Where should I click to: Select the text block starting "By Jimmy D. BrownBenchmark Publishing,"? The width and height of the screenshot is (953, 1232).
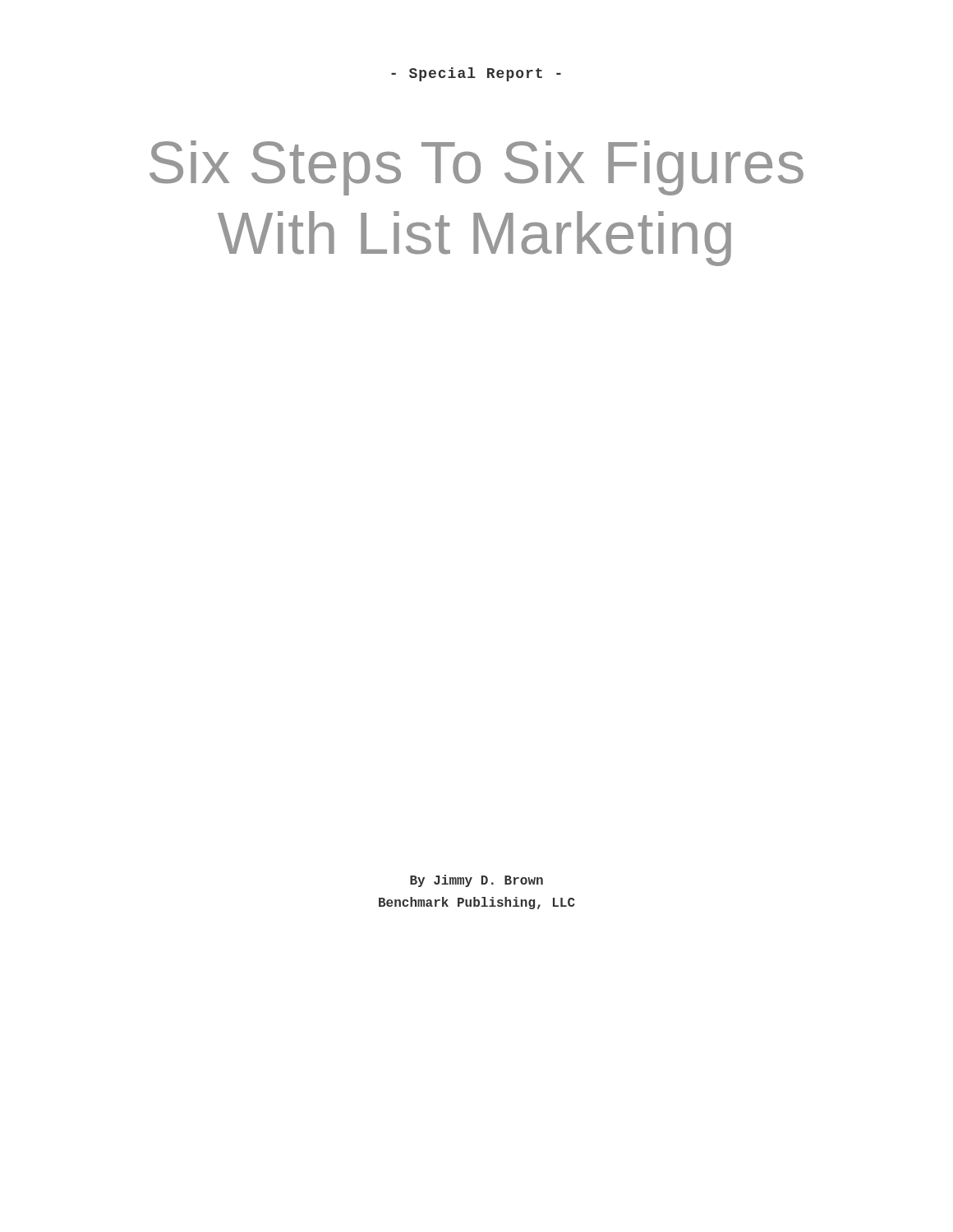pyautogui.click(x=476, y=892)
